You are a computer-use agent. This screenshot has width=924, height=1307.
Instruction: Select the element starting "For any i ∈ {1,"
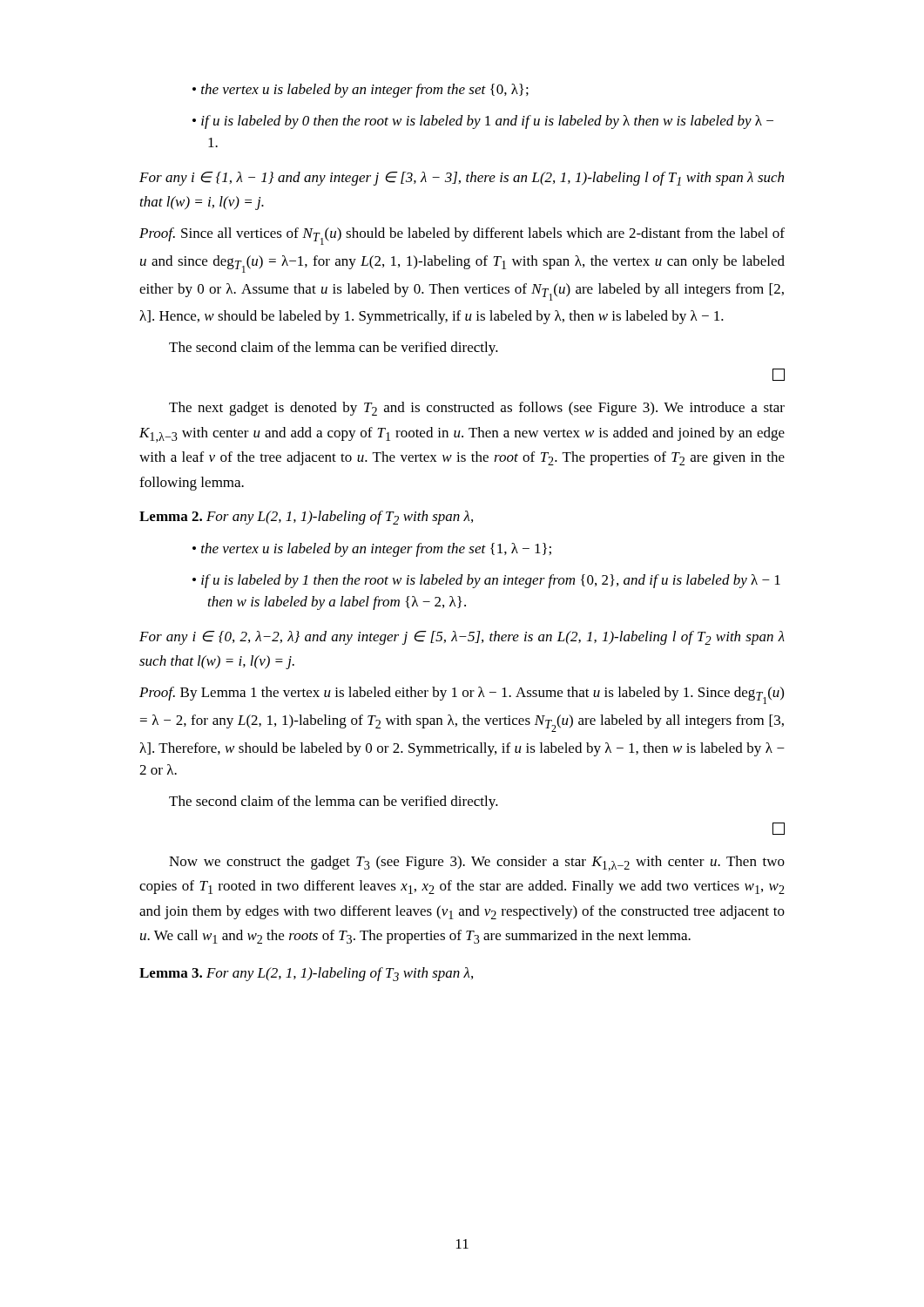click(x=462, y=189)
